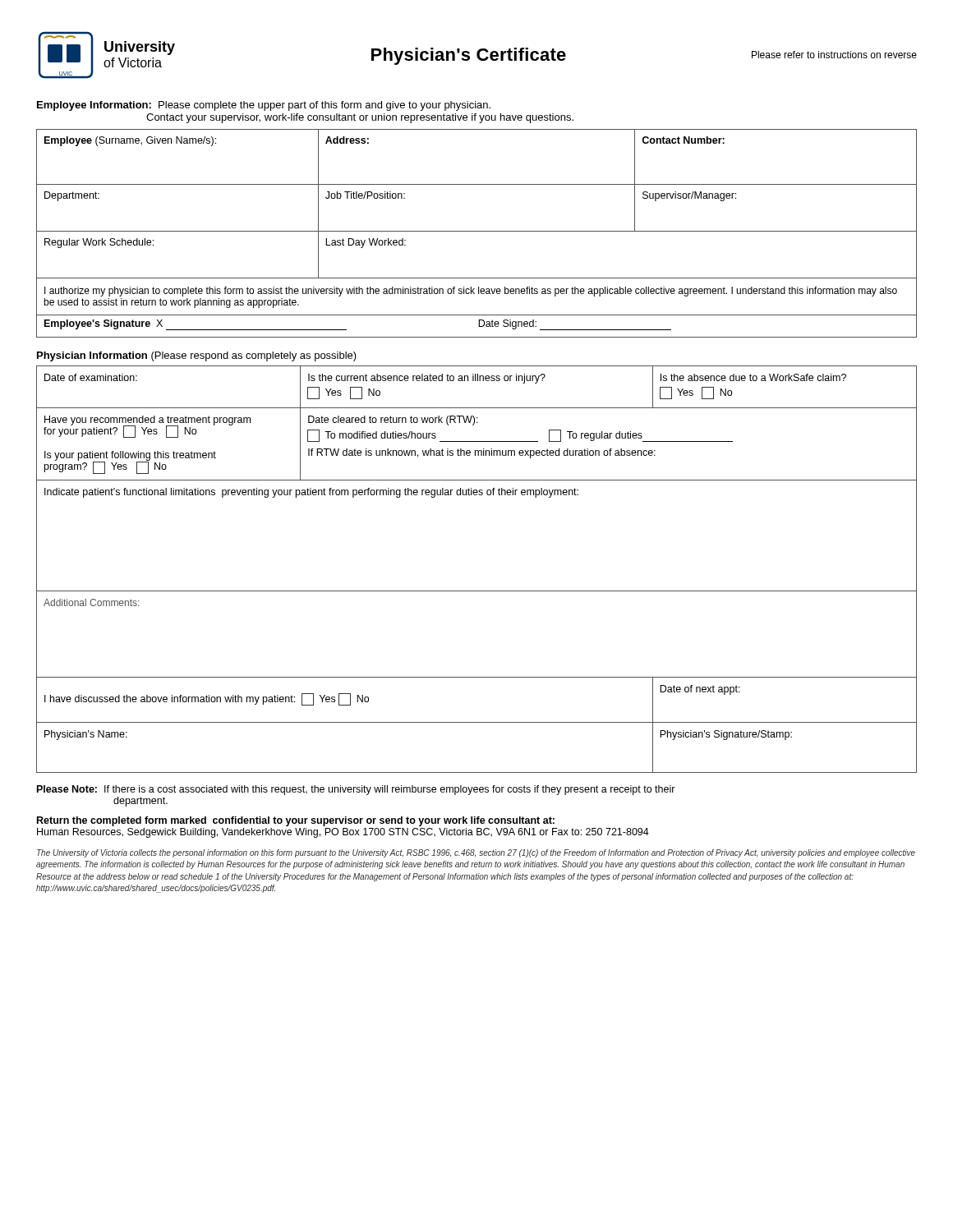Select the text starting "Please Note: If there is a cost associated"
Screen dimensions: 1232x953
tap(355, 795)
